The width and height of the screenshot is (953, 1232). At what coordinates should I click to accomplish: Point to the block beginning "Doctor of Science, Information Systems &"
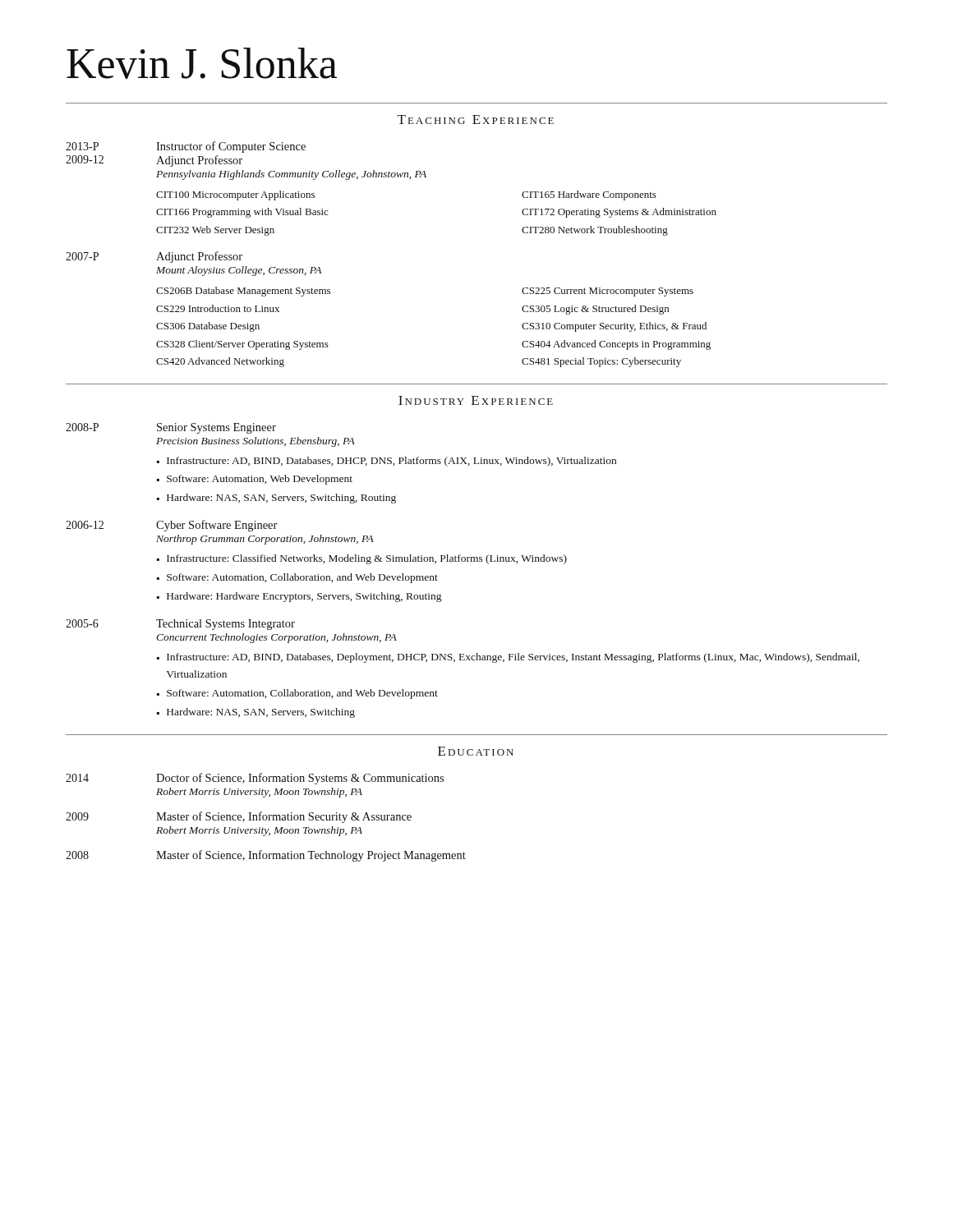pos(300,778)
